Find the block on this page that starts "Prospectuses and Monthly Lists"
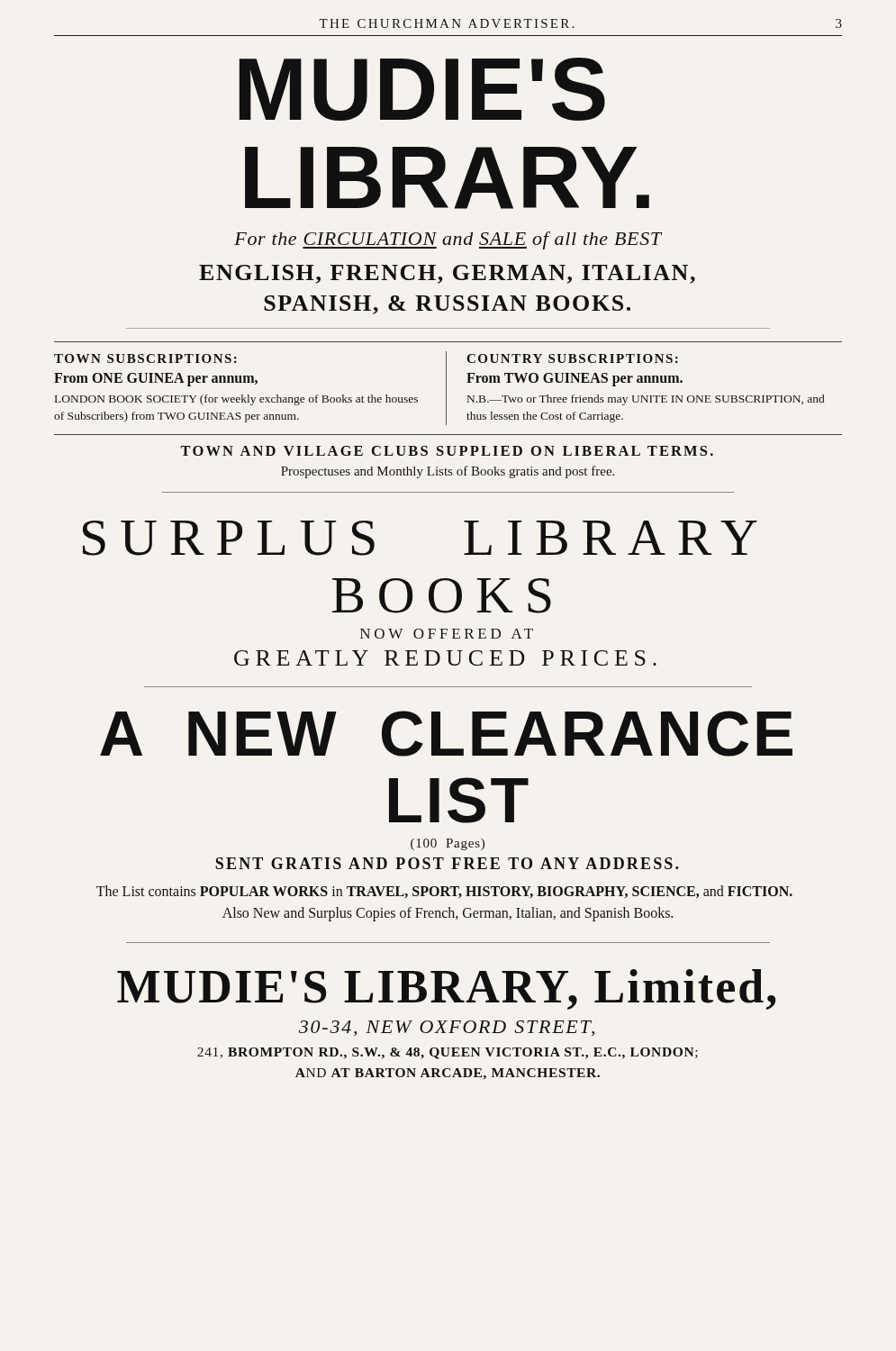 [448, 471]
